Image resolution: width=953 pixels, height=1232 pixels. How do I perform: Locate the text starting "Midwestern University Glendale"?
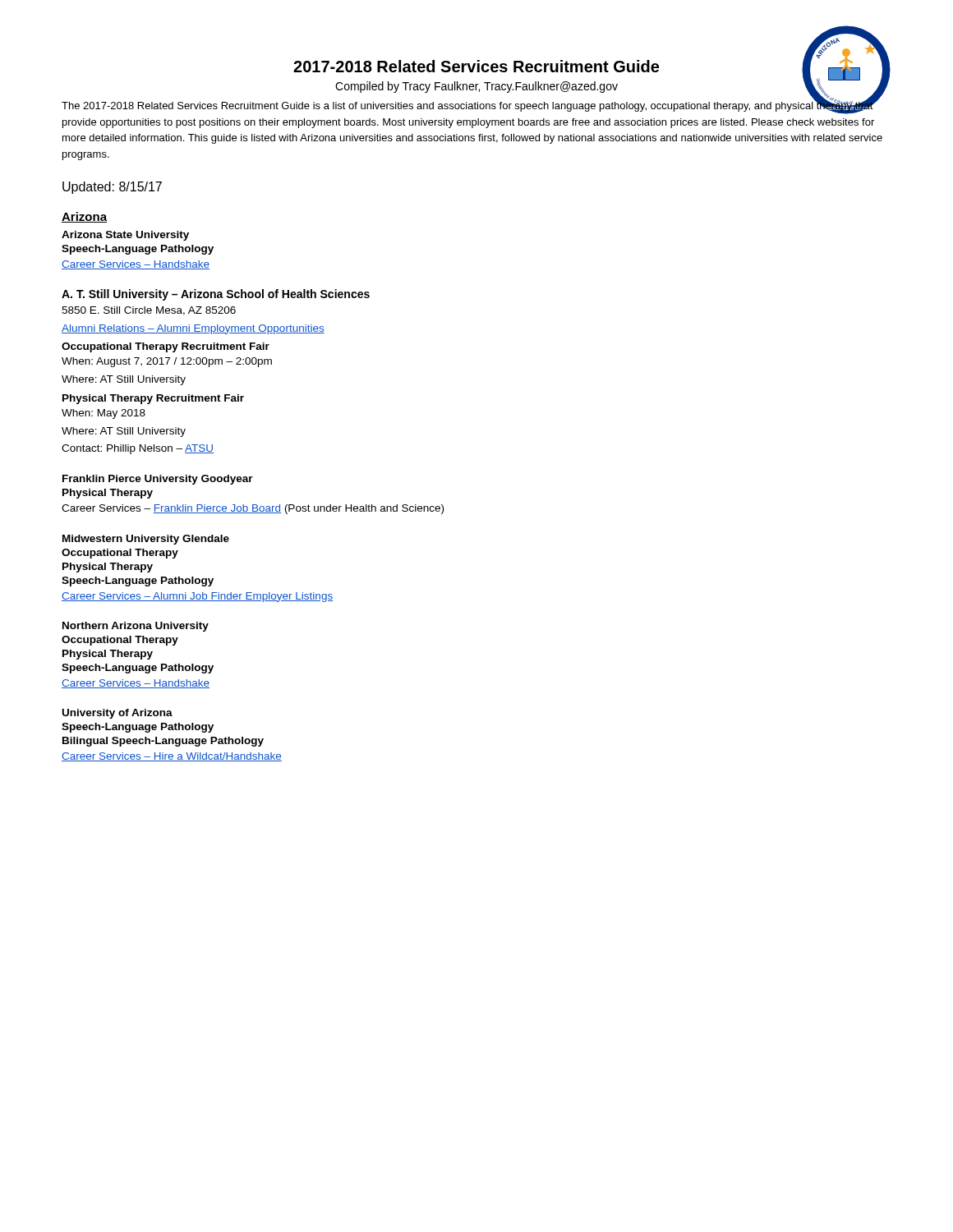(146, 540)
